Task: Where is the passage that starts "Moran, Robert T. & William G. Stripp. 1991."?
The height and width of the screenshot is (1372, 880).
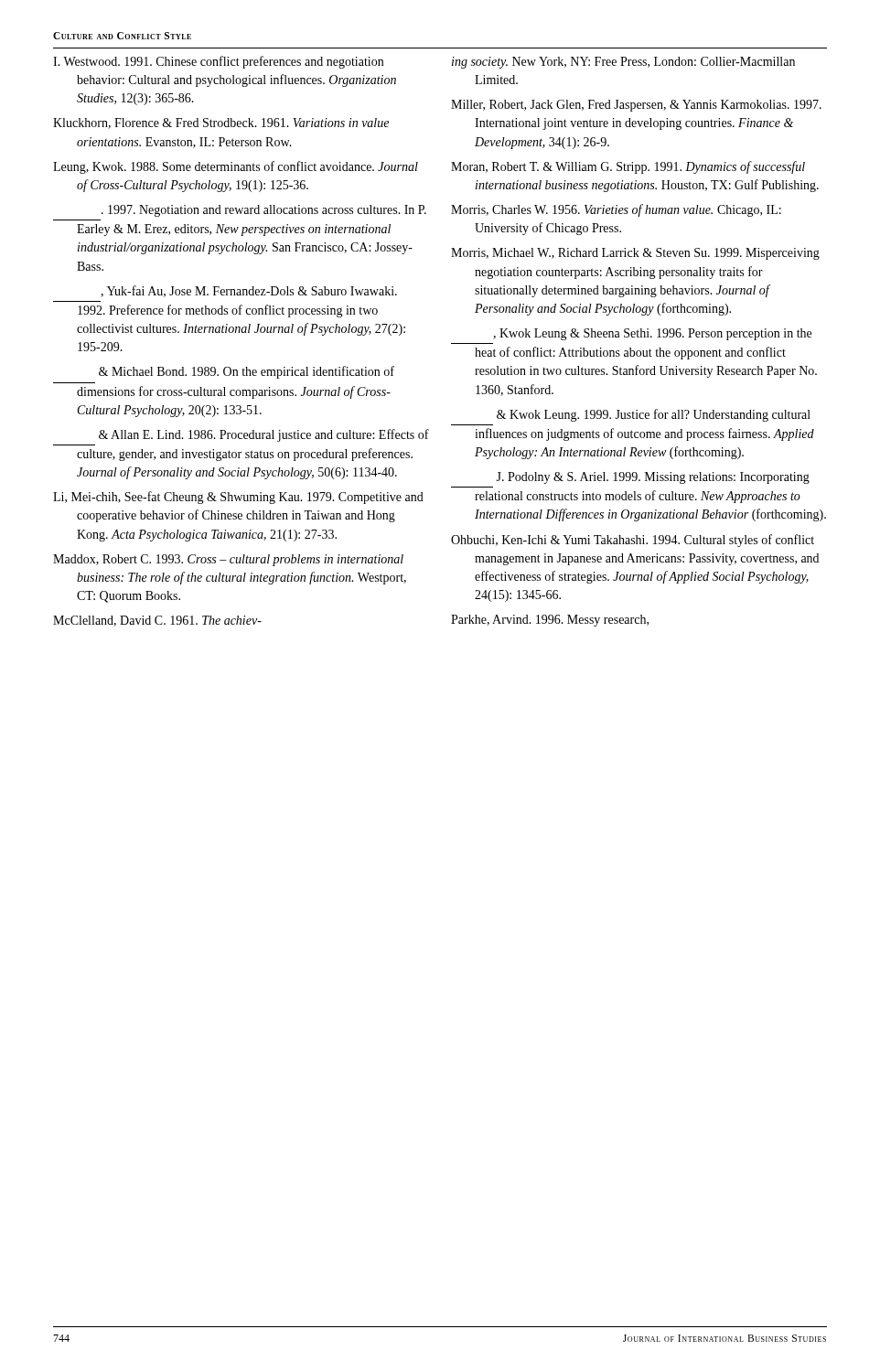Action: click(635, 176)
